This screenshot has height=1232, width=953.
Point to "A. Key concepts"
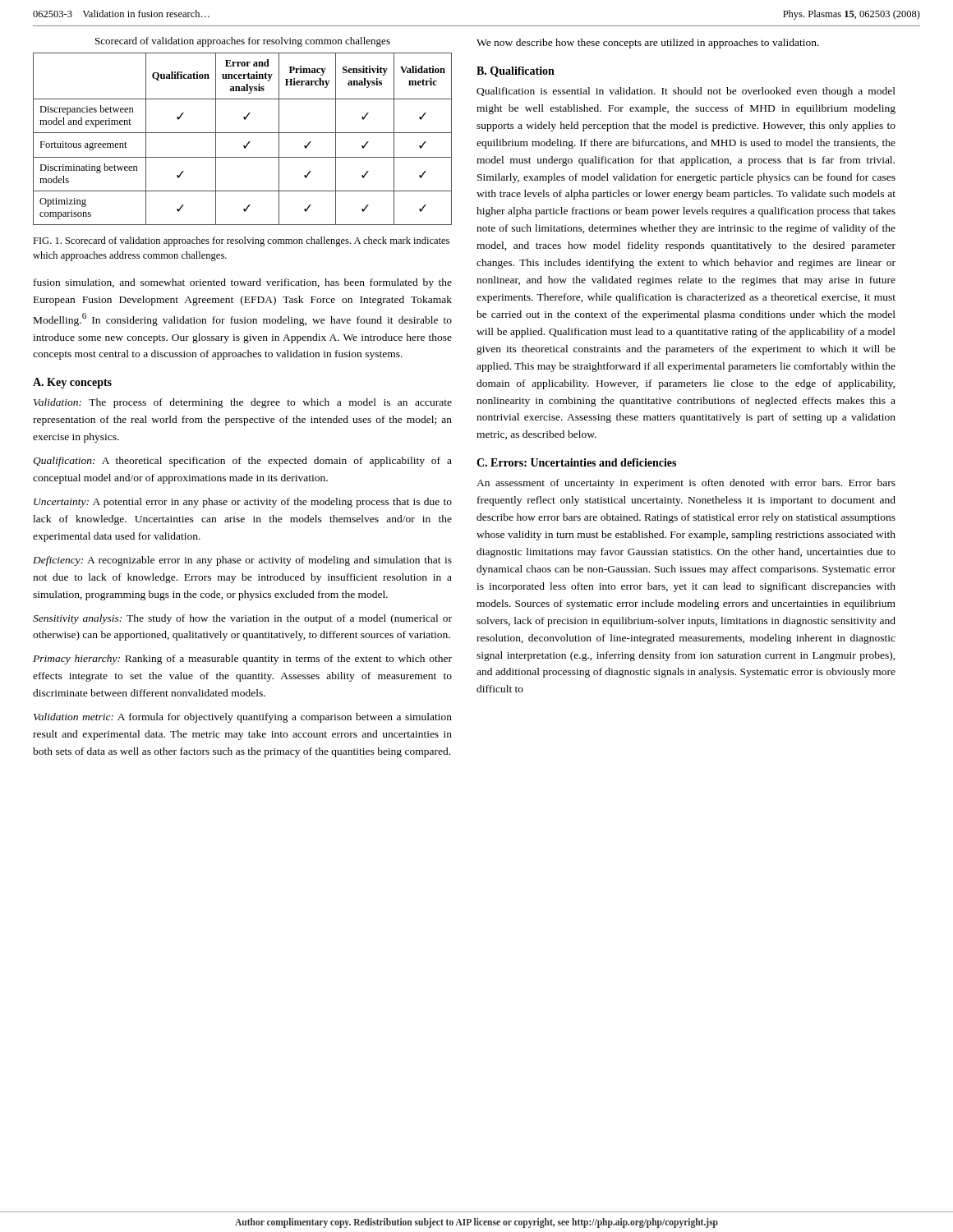72,383
